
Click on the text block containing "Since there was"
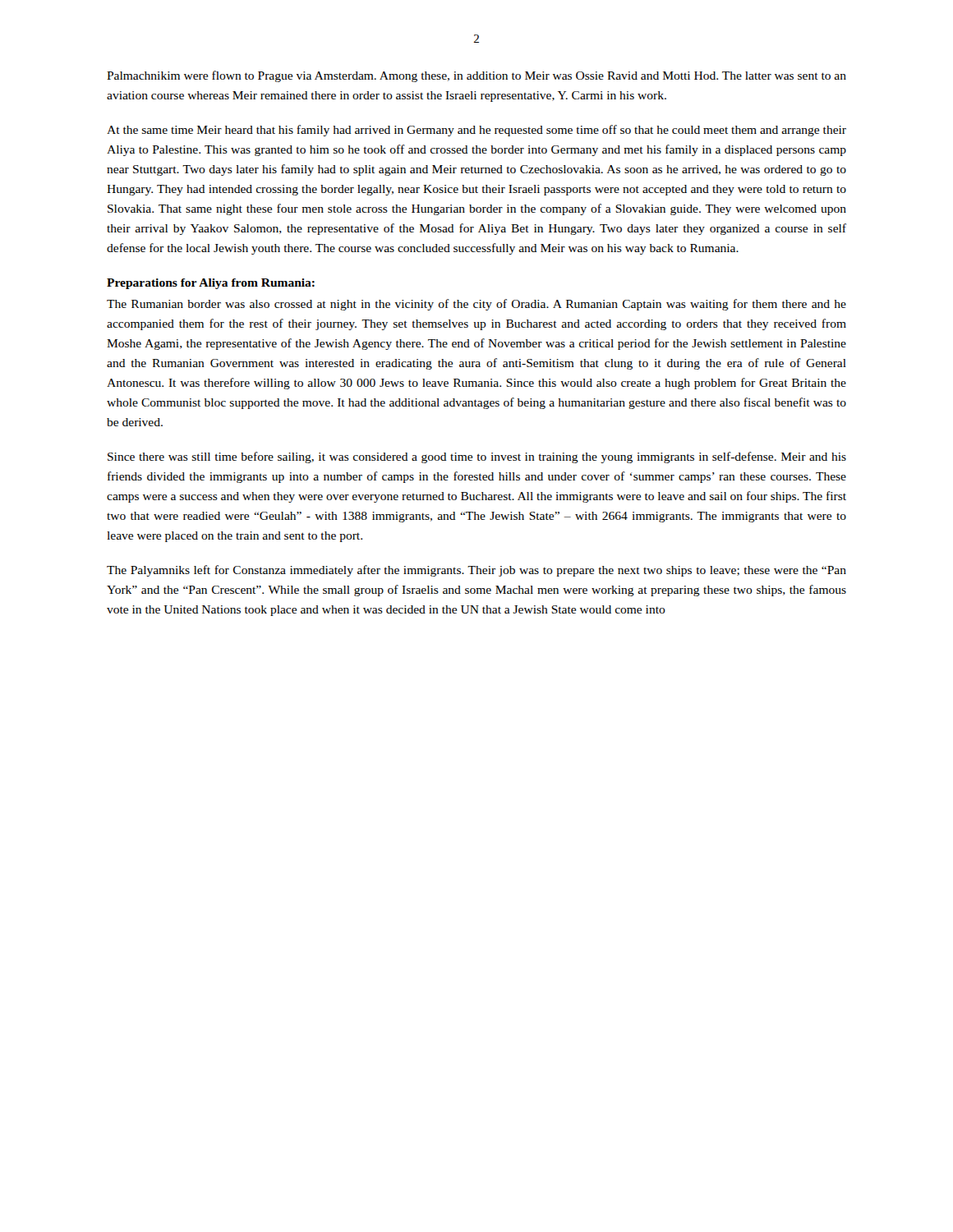coord(476,496)
